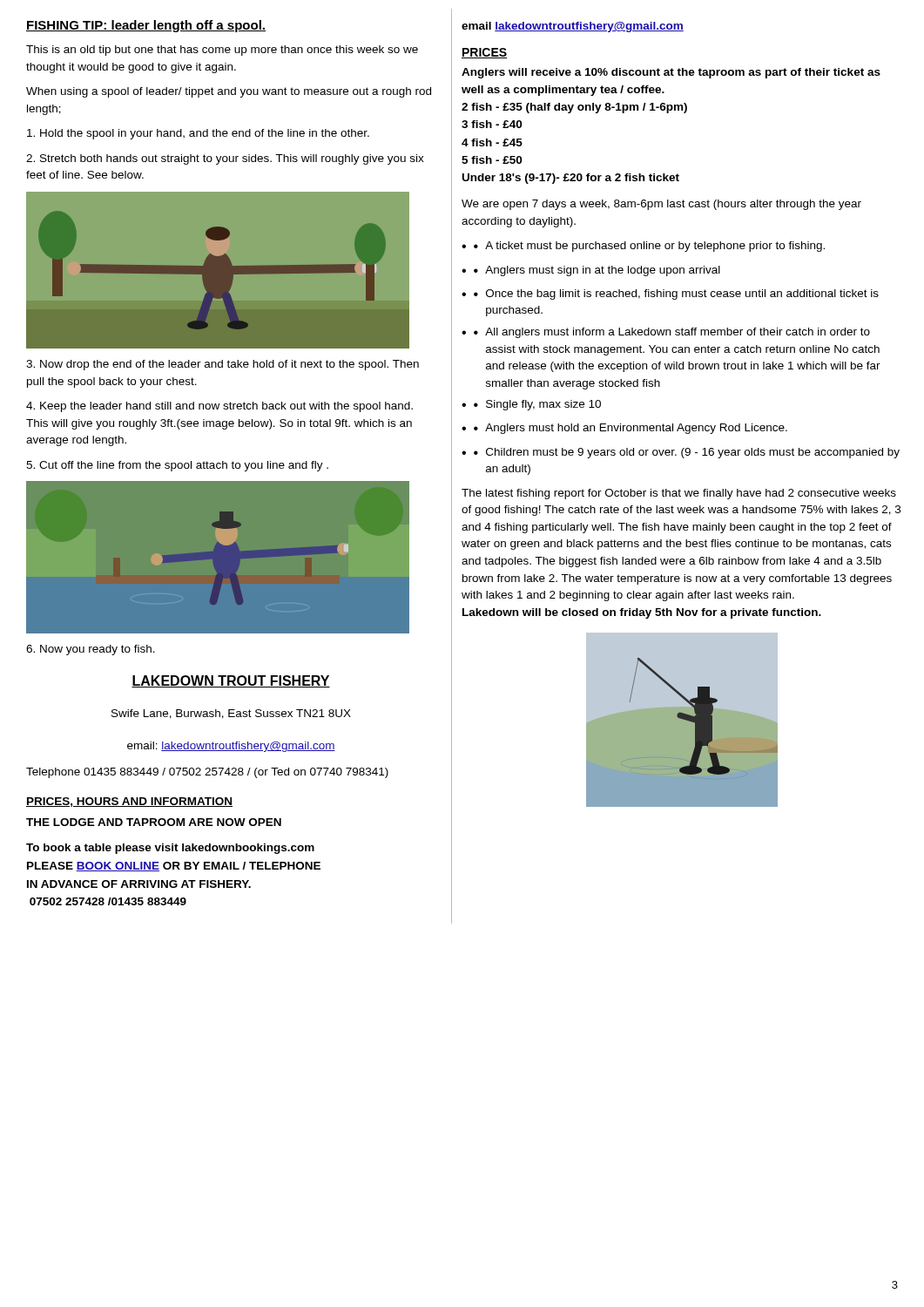This screenshot has height=1307, width=924.
Task: Locate the text block with the text "This is an old tip but one that"
Action: pos(231,58)
